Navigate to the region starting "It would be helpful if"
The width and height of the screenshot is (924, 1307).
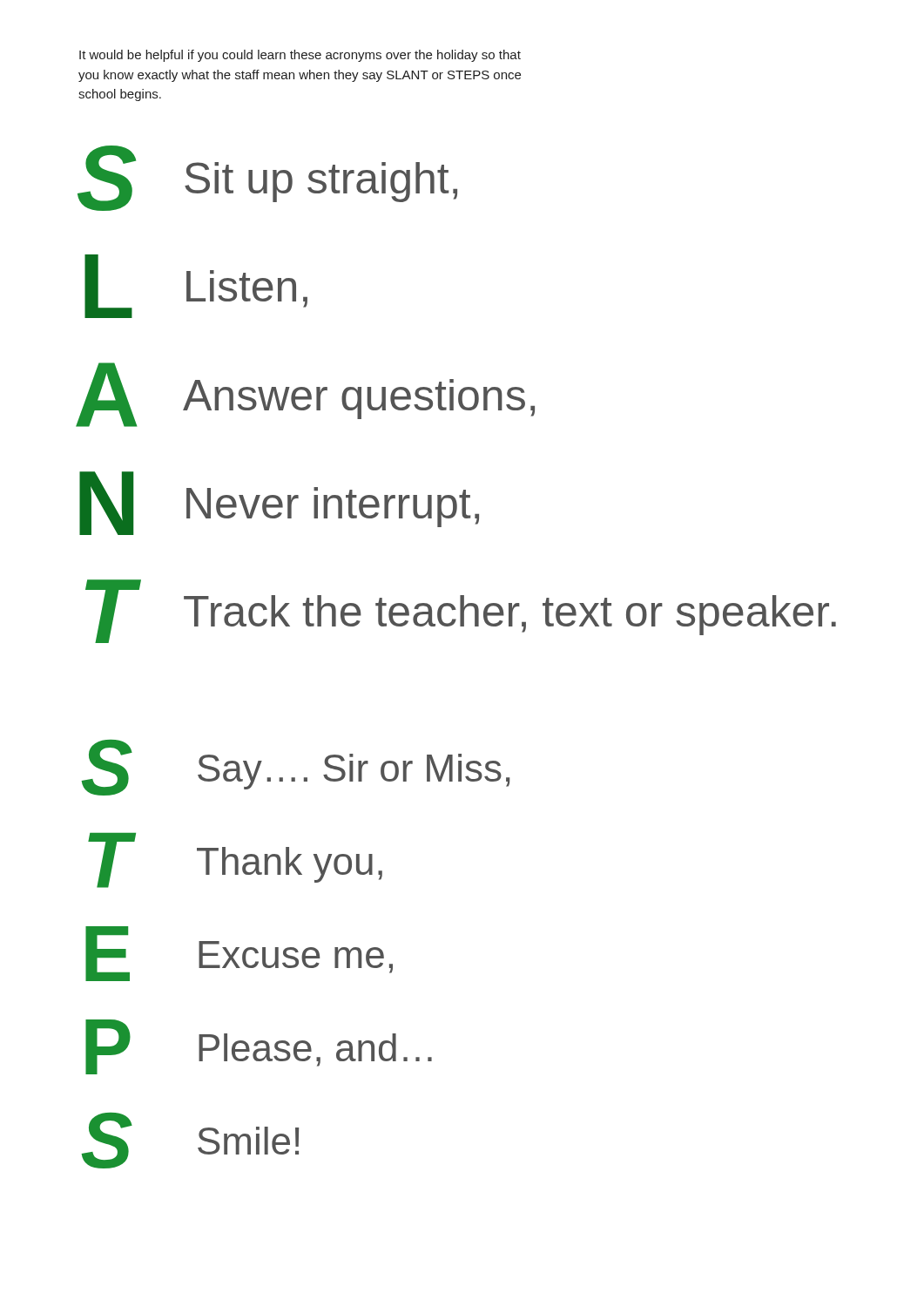tap(300, 74)
